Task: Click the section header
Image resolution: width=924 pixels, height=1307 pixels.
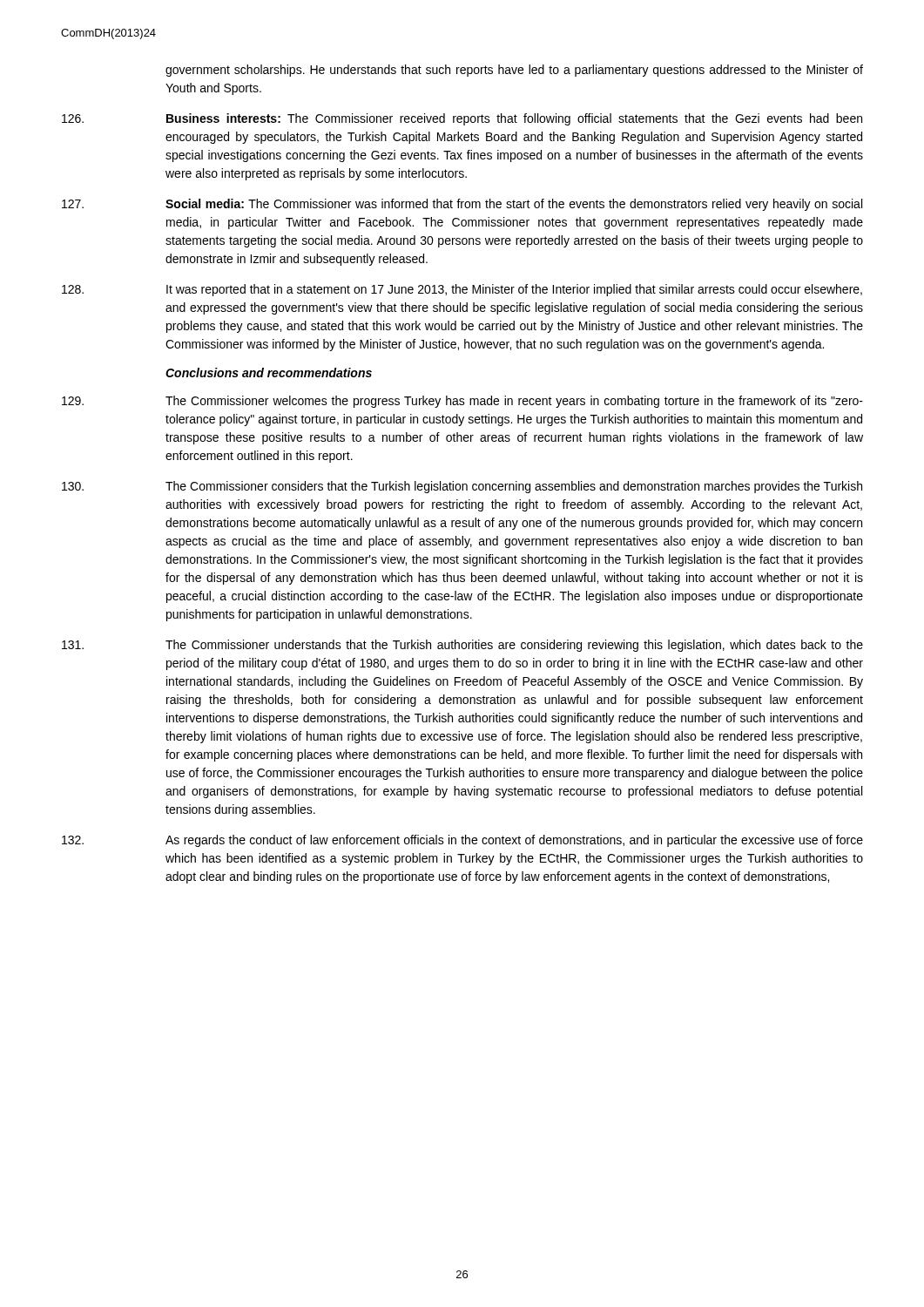Action: point(269,373)
